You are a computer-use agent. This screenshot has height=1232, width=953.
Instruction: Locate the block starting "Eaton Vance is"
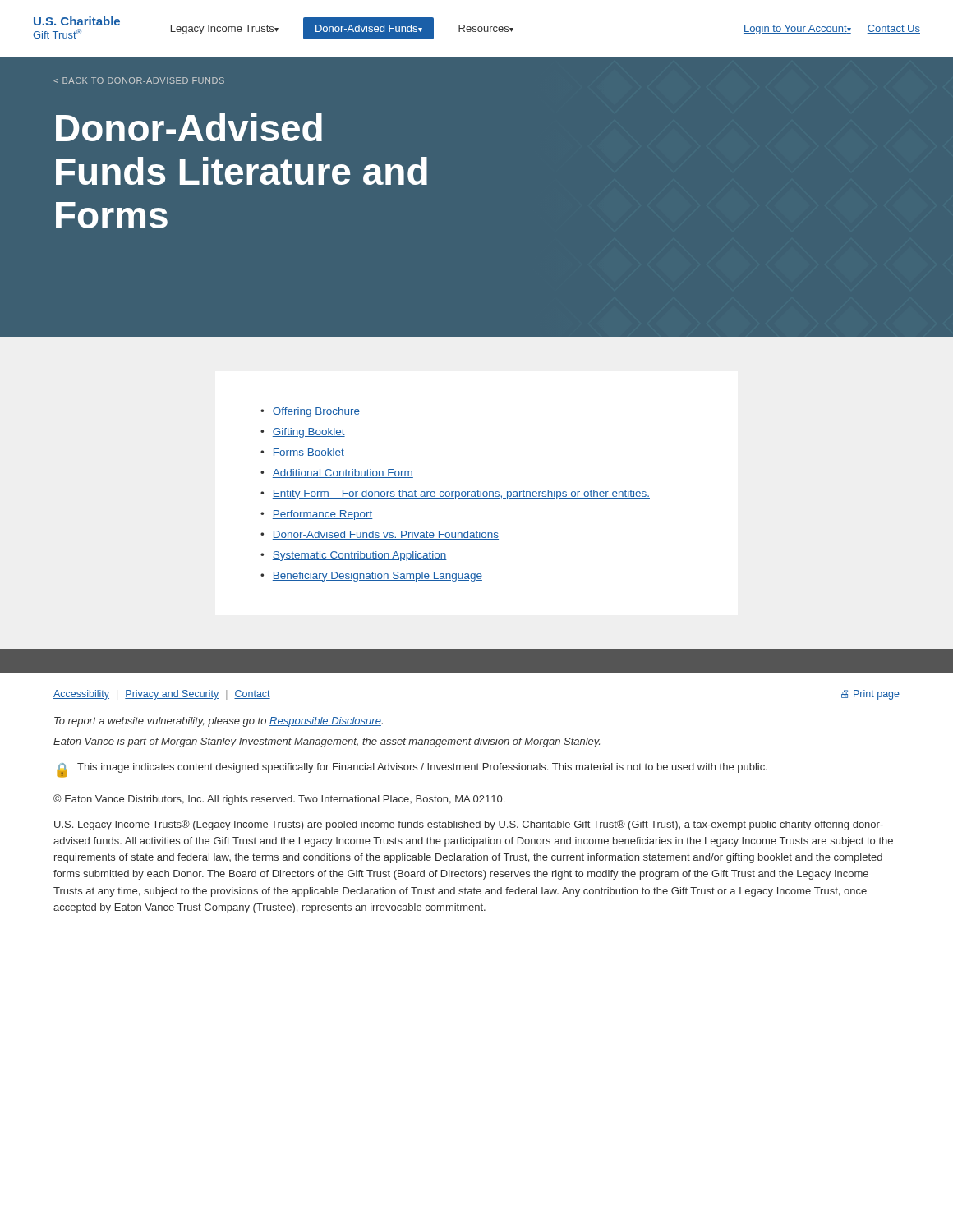point(327,741)
